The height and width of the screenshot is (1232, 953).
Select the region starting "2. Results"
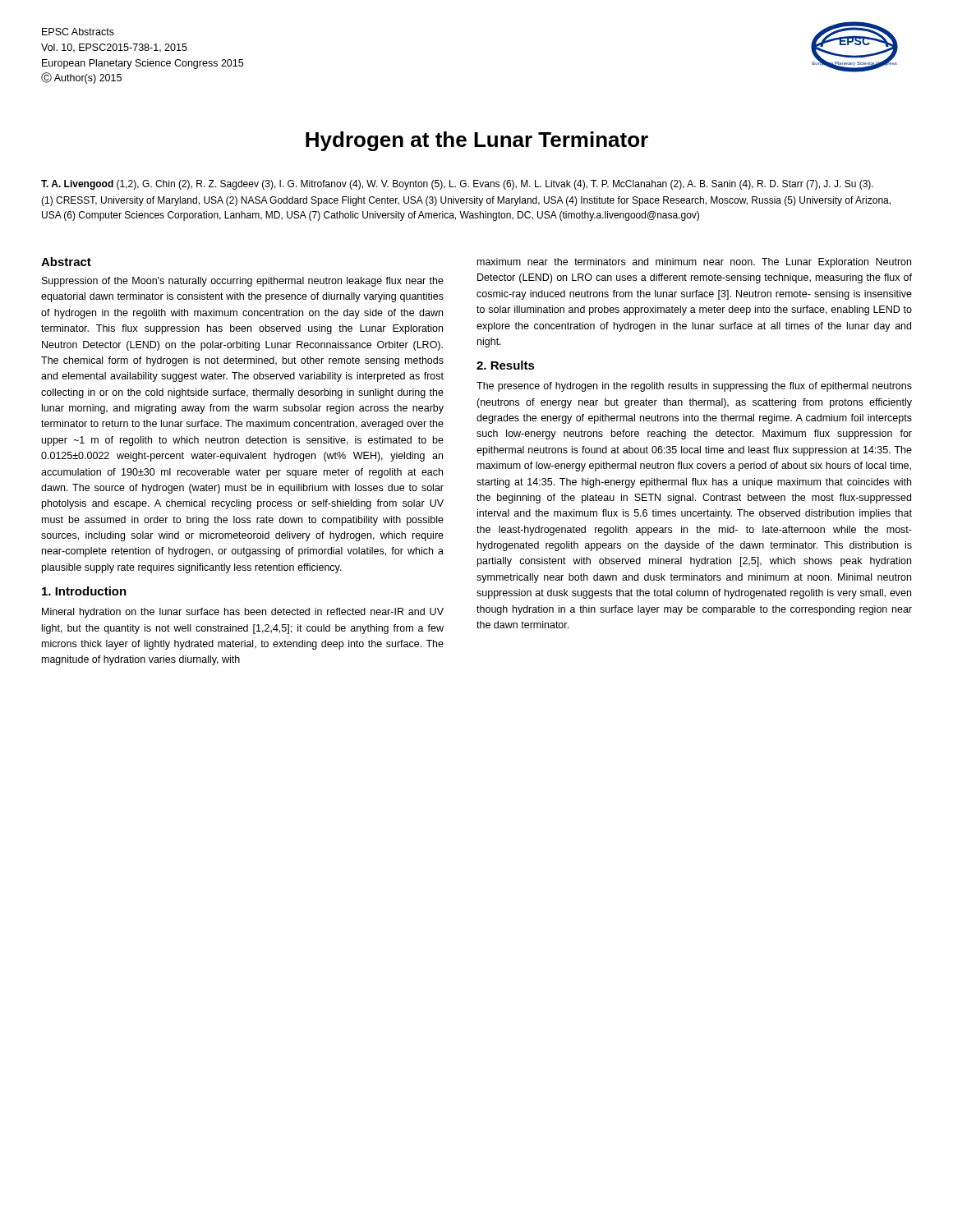pyautogui.click(x=506, y=365)
